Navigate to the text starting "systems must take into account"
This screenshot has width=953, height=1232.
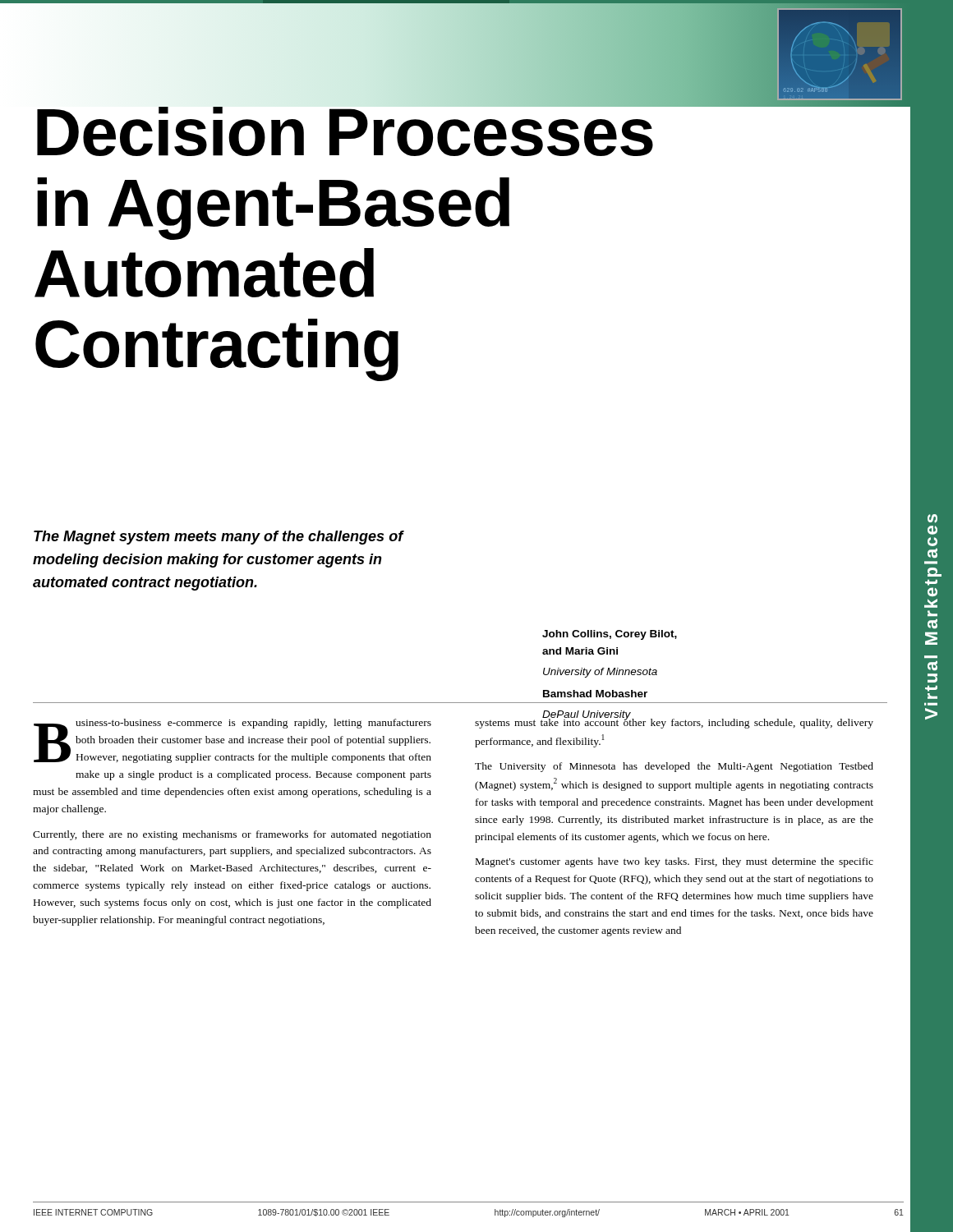[674, 827]
